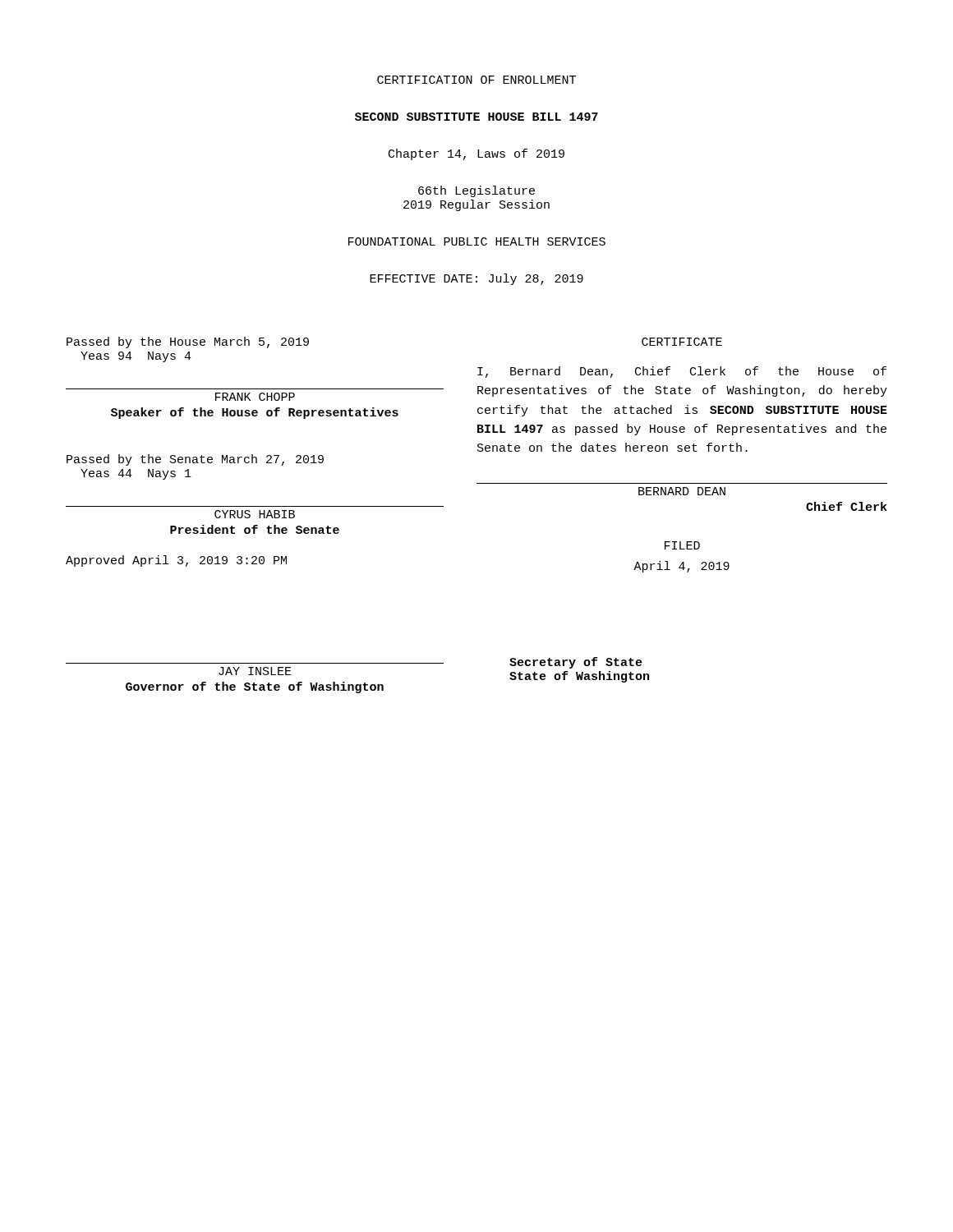This screenshot has width=953, height=1232.
Task: Point to the block beginning "FOUNDATIONAL PUBLIC HEALTH"
Action: pyautogui.click(x=476, y=243)
